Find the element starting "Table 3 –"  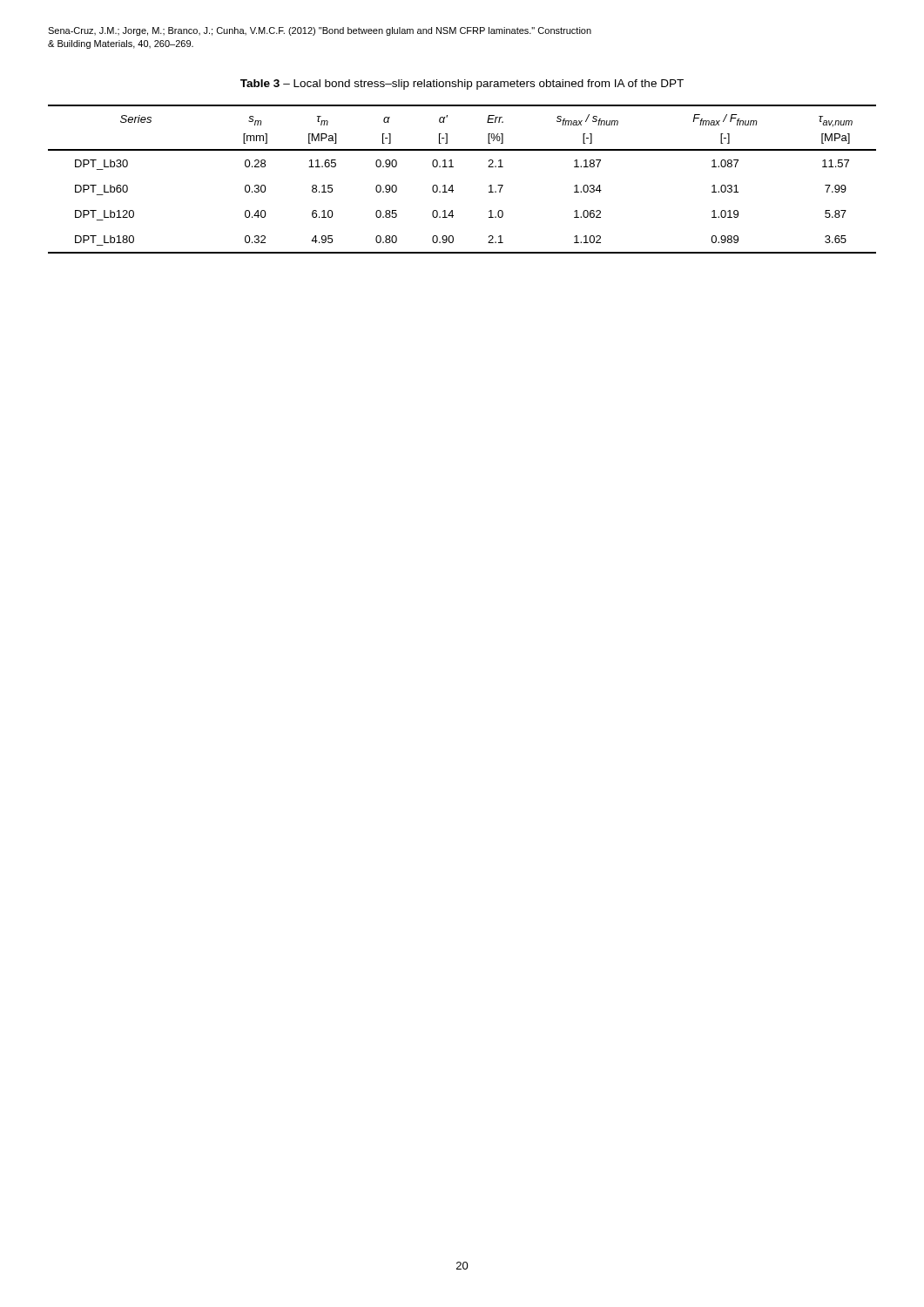point(462,83)
